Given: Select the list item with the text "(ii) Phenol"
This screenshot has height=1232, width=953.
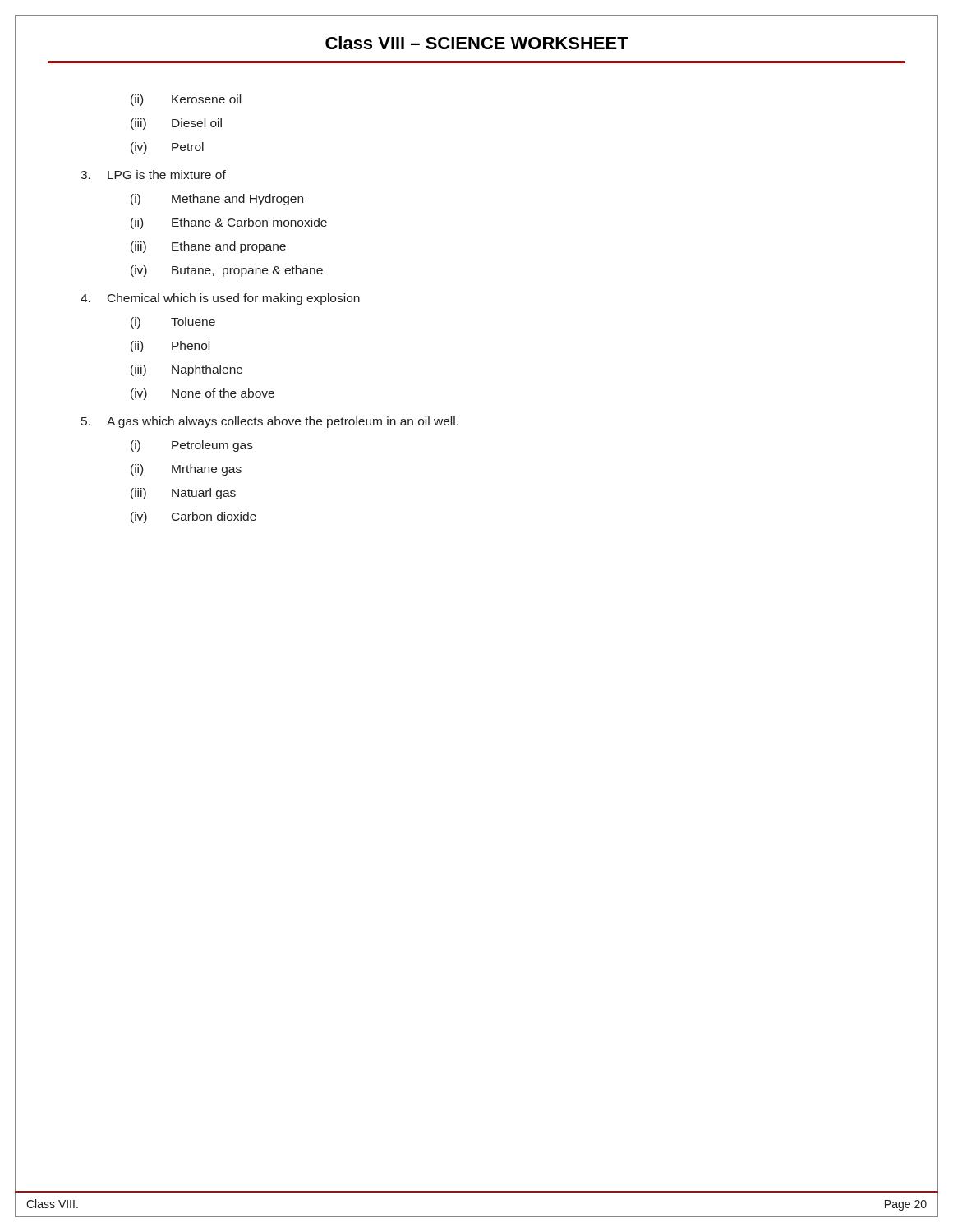Looking at the screenshot, I should pyautogui.click(x=170, y=347).
